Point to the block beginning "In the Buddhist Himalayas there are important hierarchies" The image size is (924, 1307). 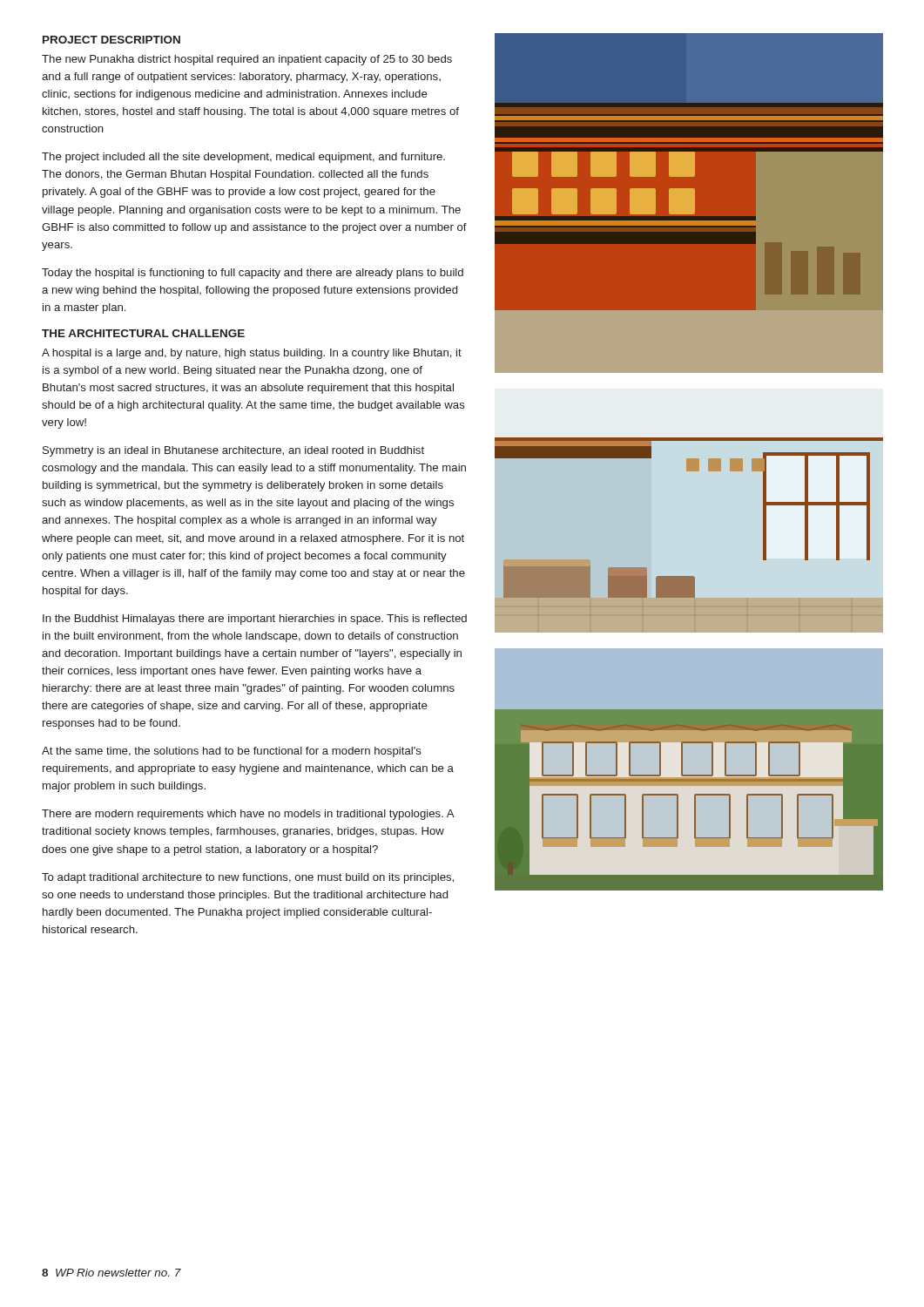(x=255, y=670)
